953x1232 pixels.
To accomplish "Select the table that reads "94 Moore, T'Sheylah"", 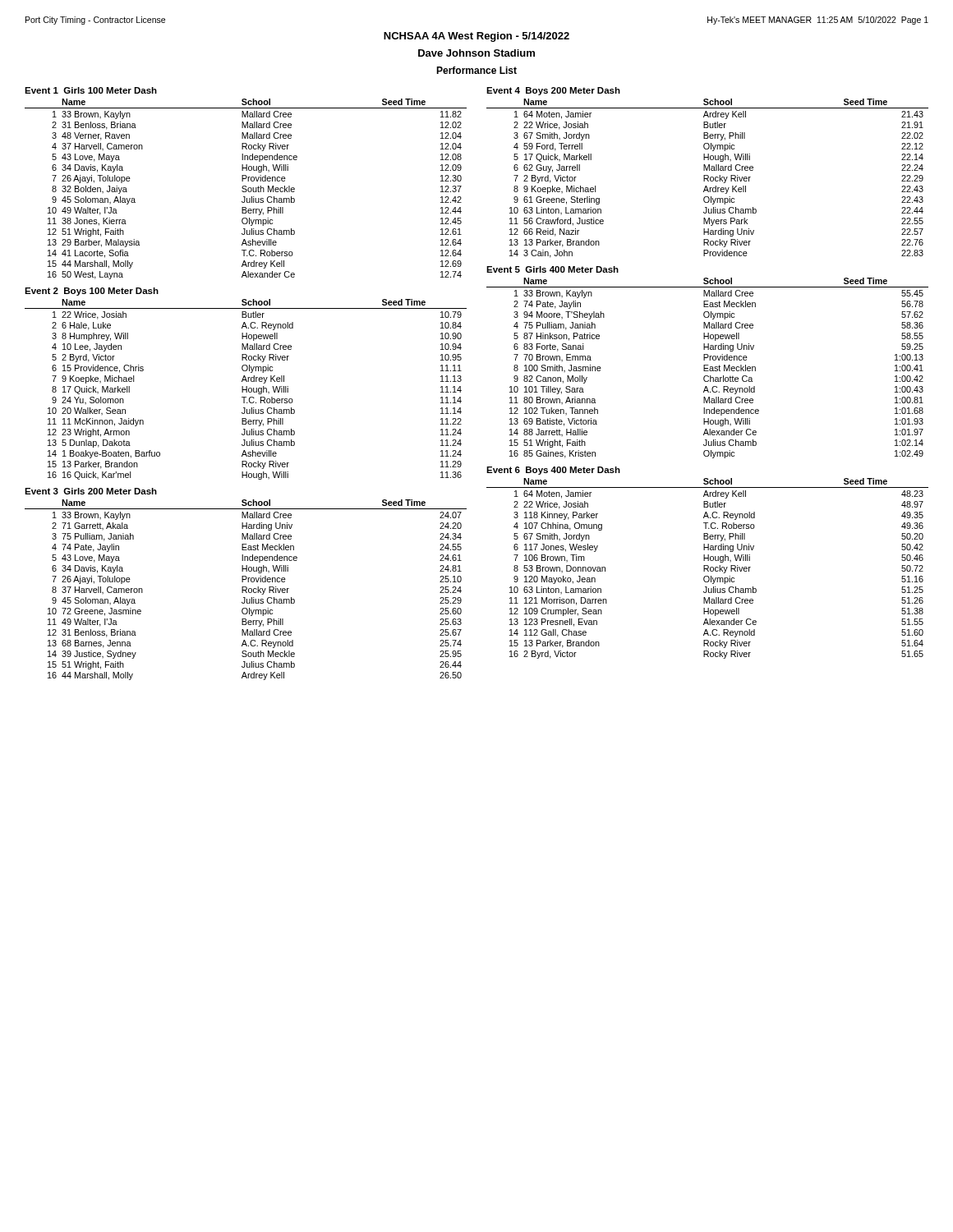I will click(707, 368).
